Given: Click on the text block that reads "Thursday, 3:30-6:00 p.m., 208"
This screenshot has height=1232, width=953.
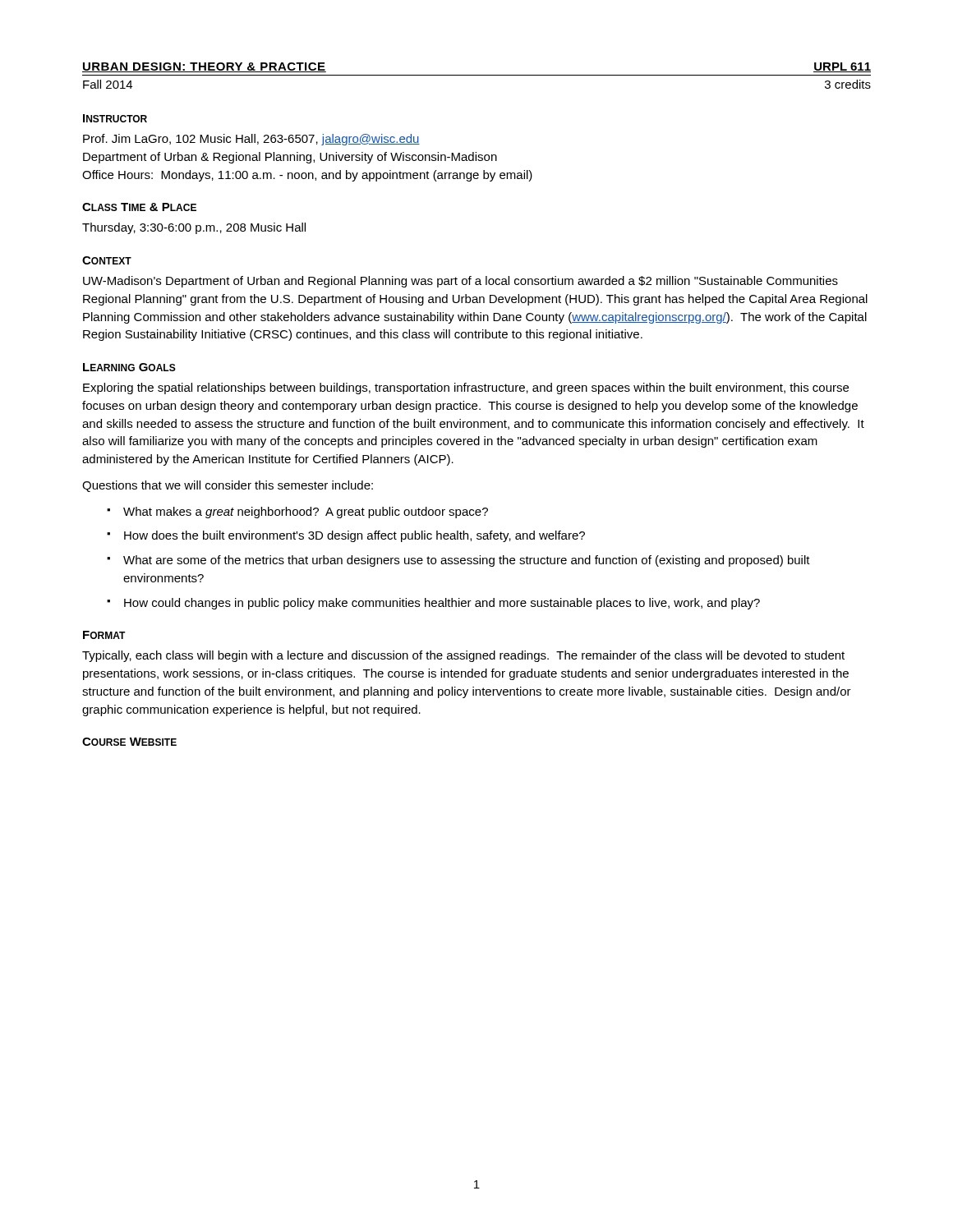Looking at the screenshot, I should [x=194, y=227].
